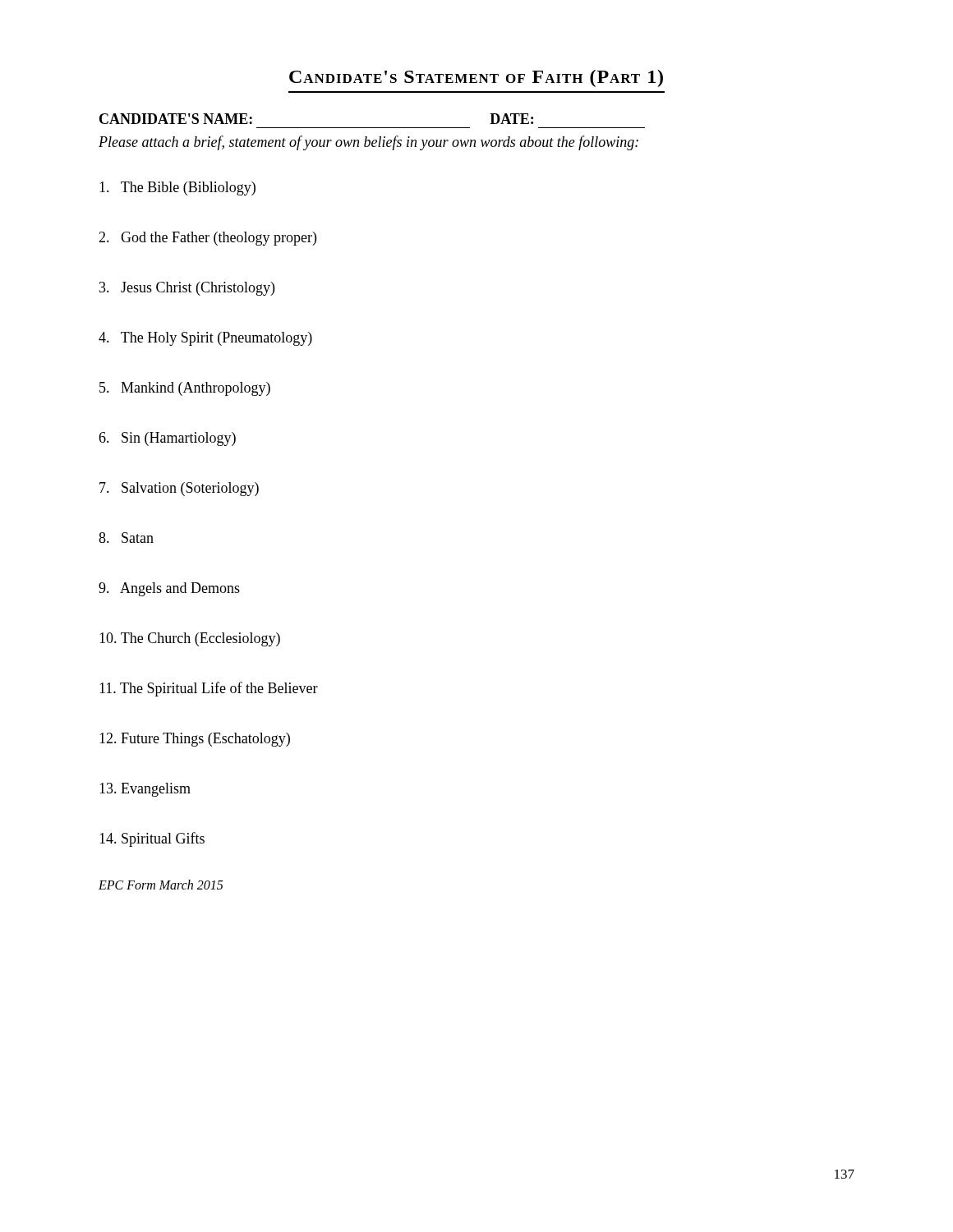Point to the element starting "EPC Form March 2015"
Image resolution: width=953 pixels, height=1232 pixels.
click(x=161, y=885)
